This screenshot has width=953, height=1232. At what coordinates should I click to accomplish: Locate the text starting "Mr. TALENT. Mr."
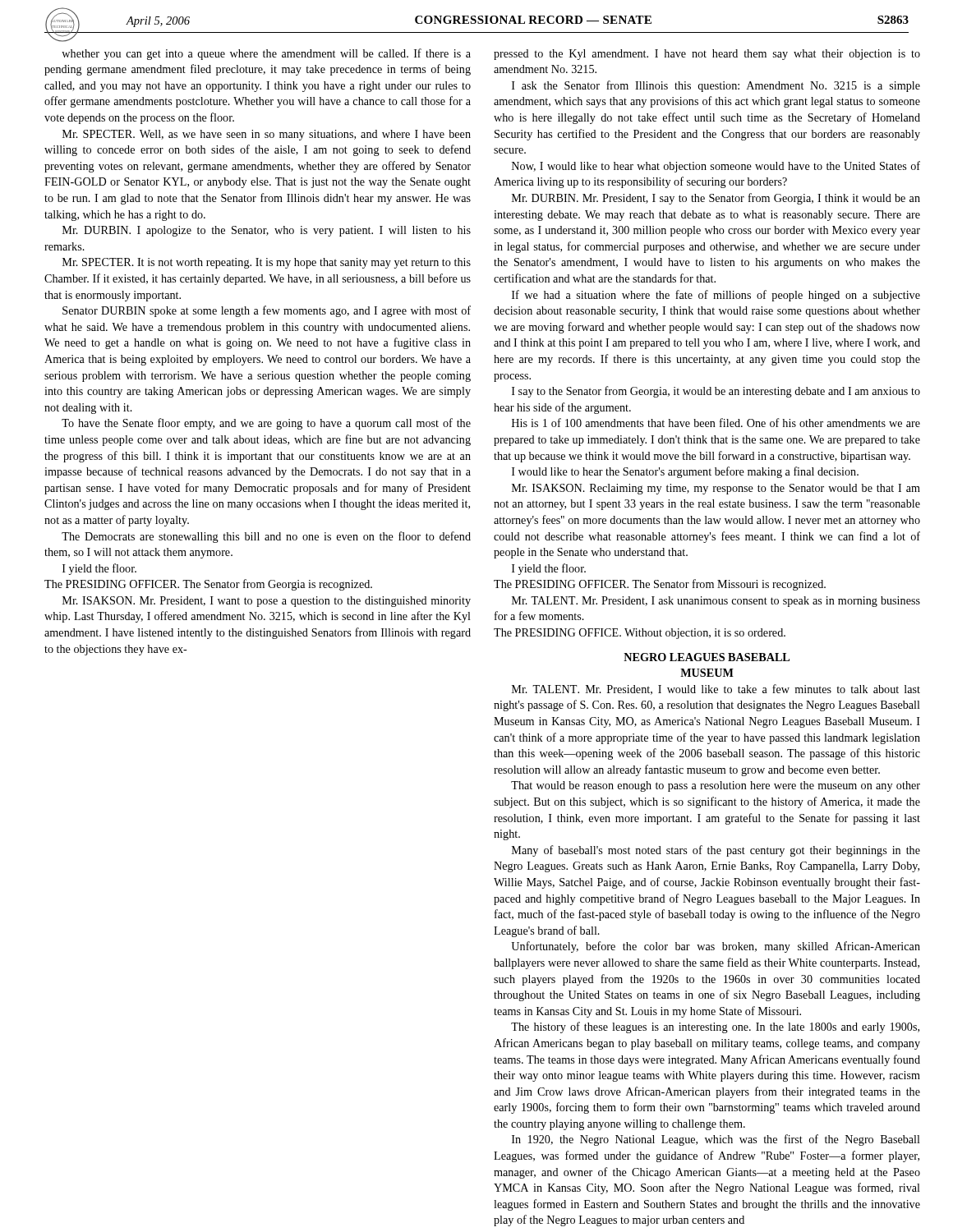[x=707, y=955]
